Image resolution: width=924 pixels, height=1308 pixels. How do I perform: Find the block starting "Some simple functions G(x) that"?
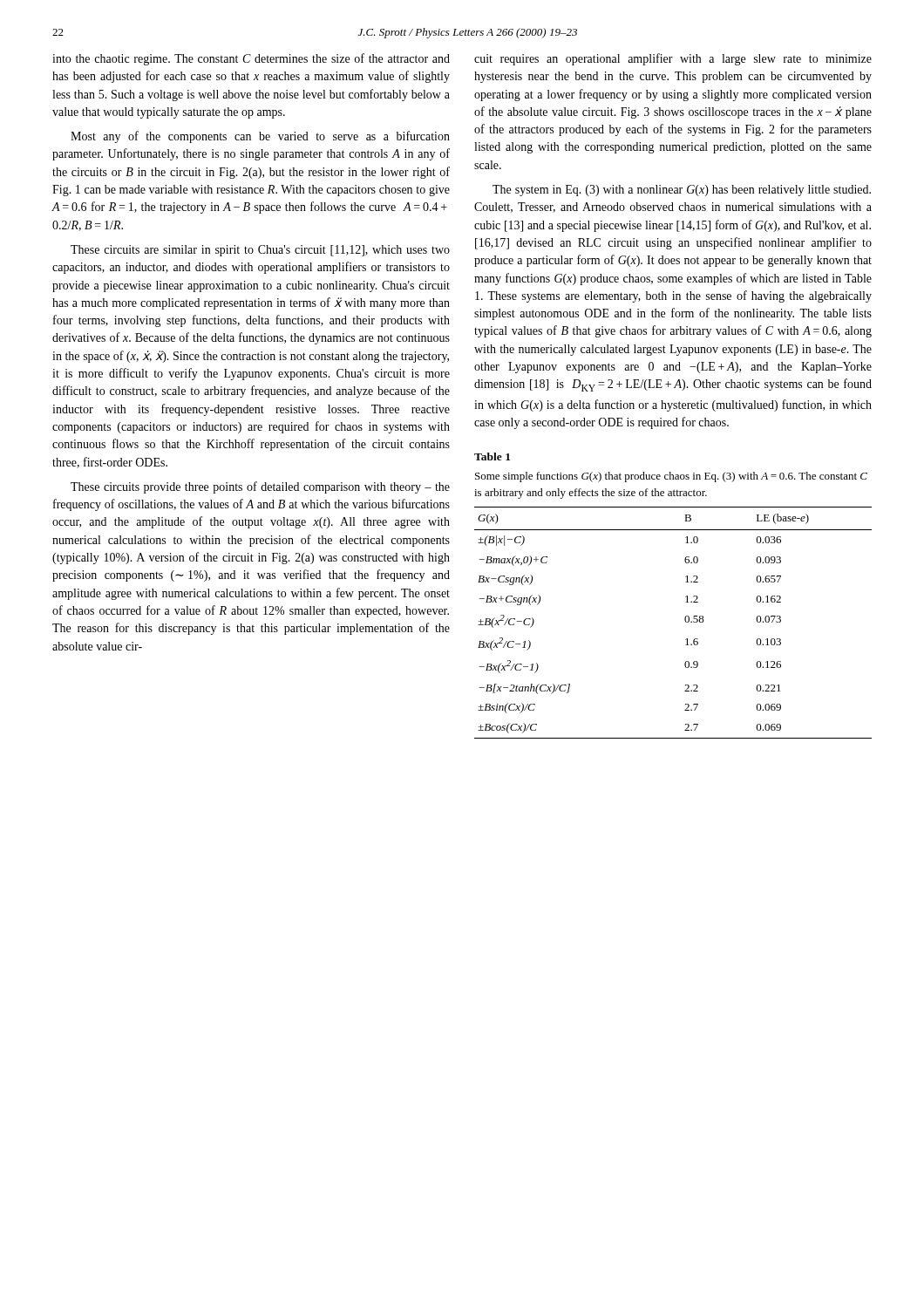(x=671, y=484)
